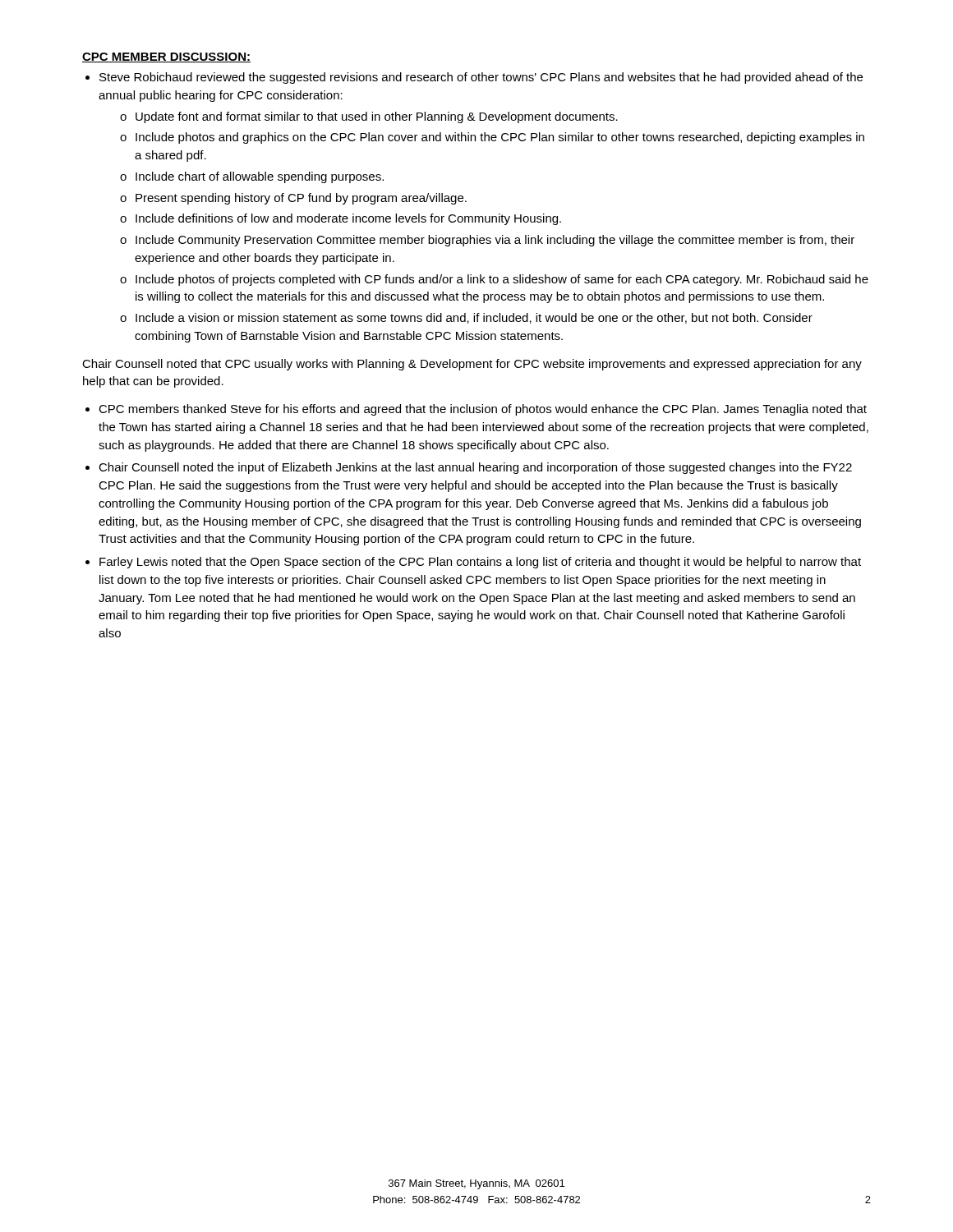Viewport: 953px width, 1232px height.
Task: Find the list item with the text "Farley Lewis noted that the Open Space"
Action: (480, 597)
